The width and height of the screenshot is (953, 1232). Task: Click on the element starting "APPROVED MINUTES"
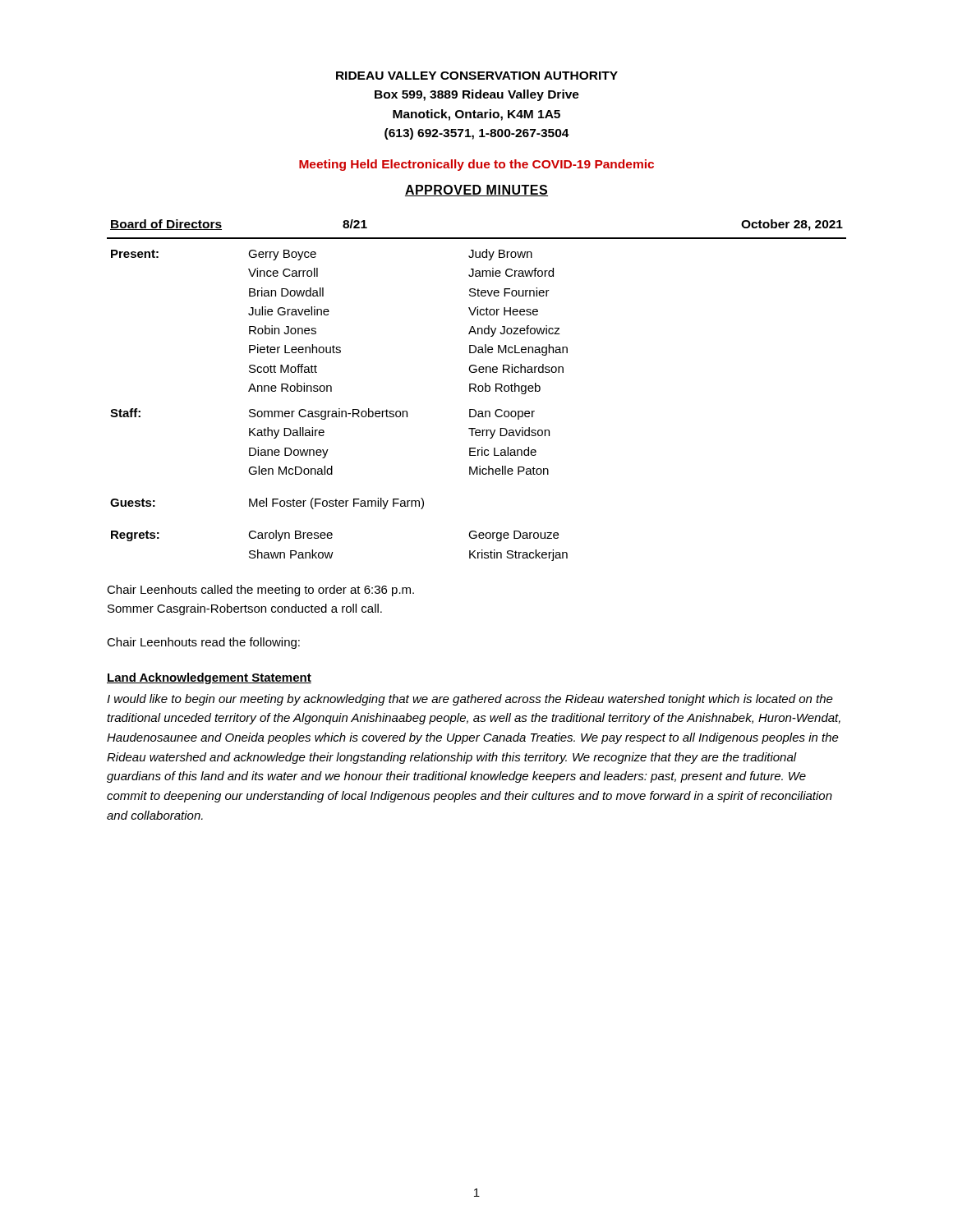pos(476,190)
